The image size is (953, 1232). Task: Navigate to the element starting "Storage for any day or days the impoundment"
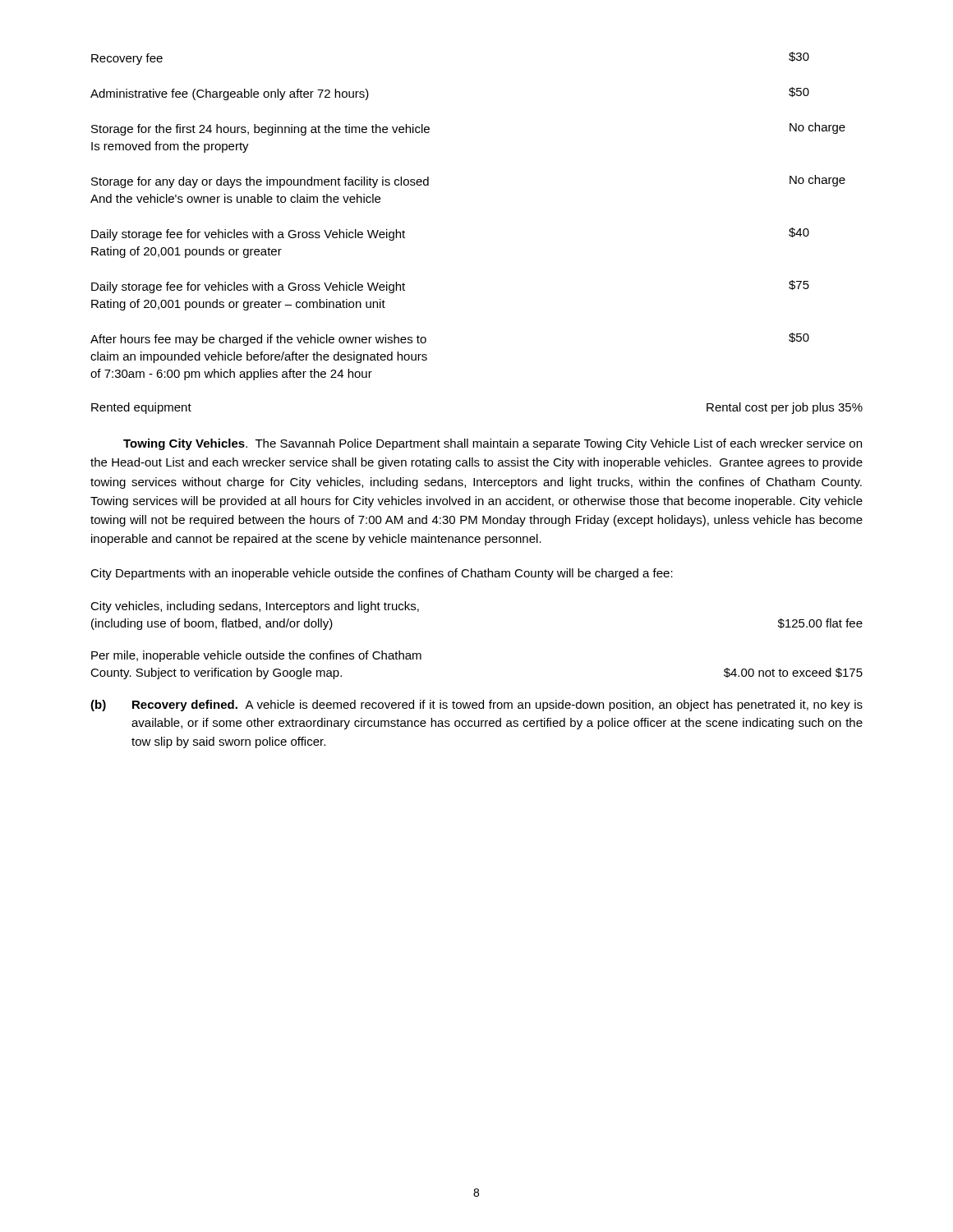[x=258, y=182]
